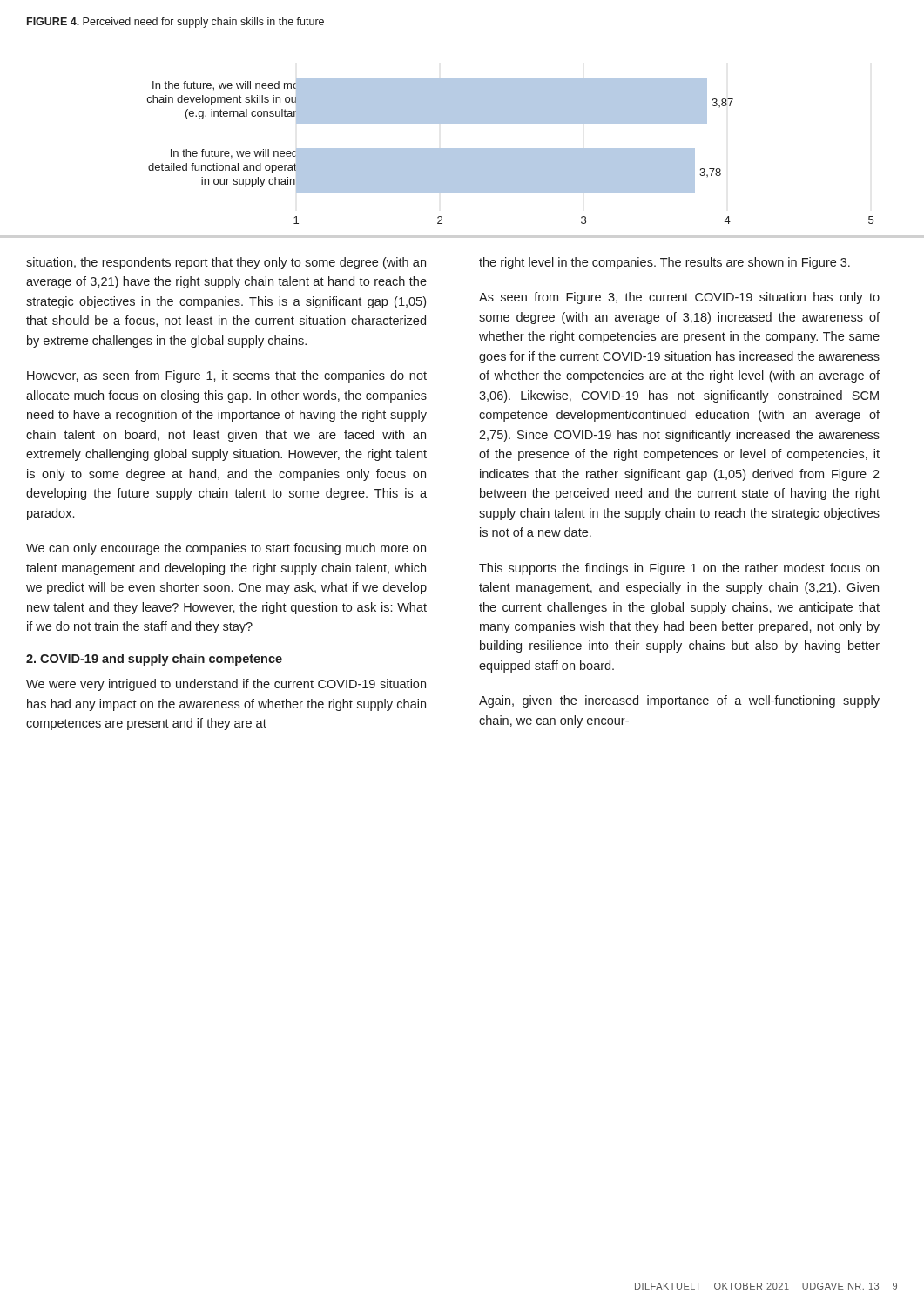Find the block starting "We were very intrigued"
This screenshot has width=924, height=1307.
coord(226,704)
